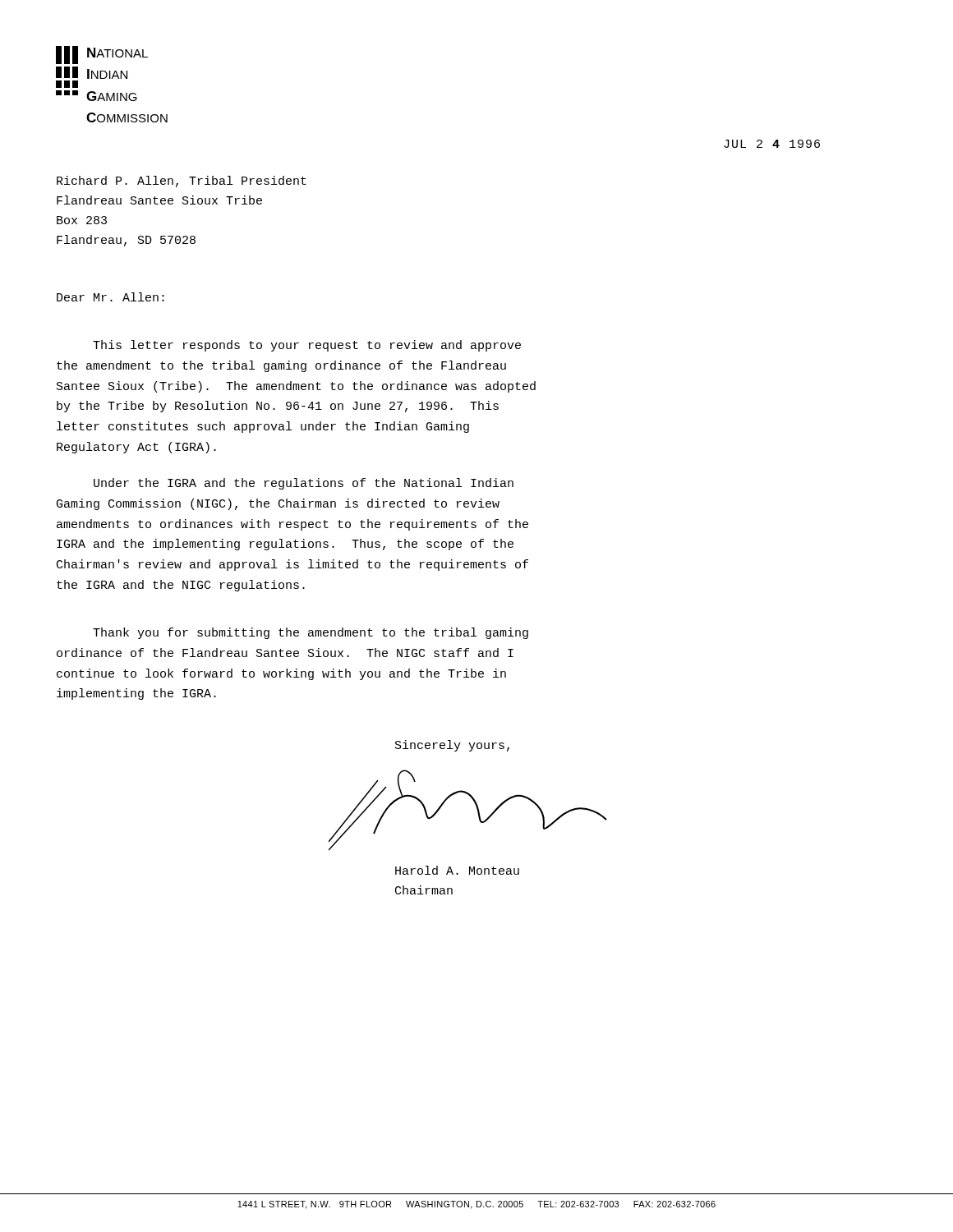
Task: Where is the passage that starts "Thank you for submitting"?
Action: (293, 664)
